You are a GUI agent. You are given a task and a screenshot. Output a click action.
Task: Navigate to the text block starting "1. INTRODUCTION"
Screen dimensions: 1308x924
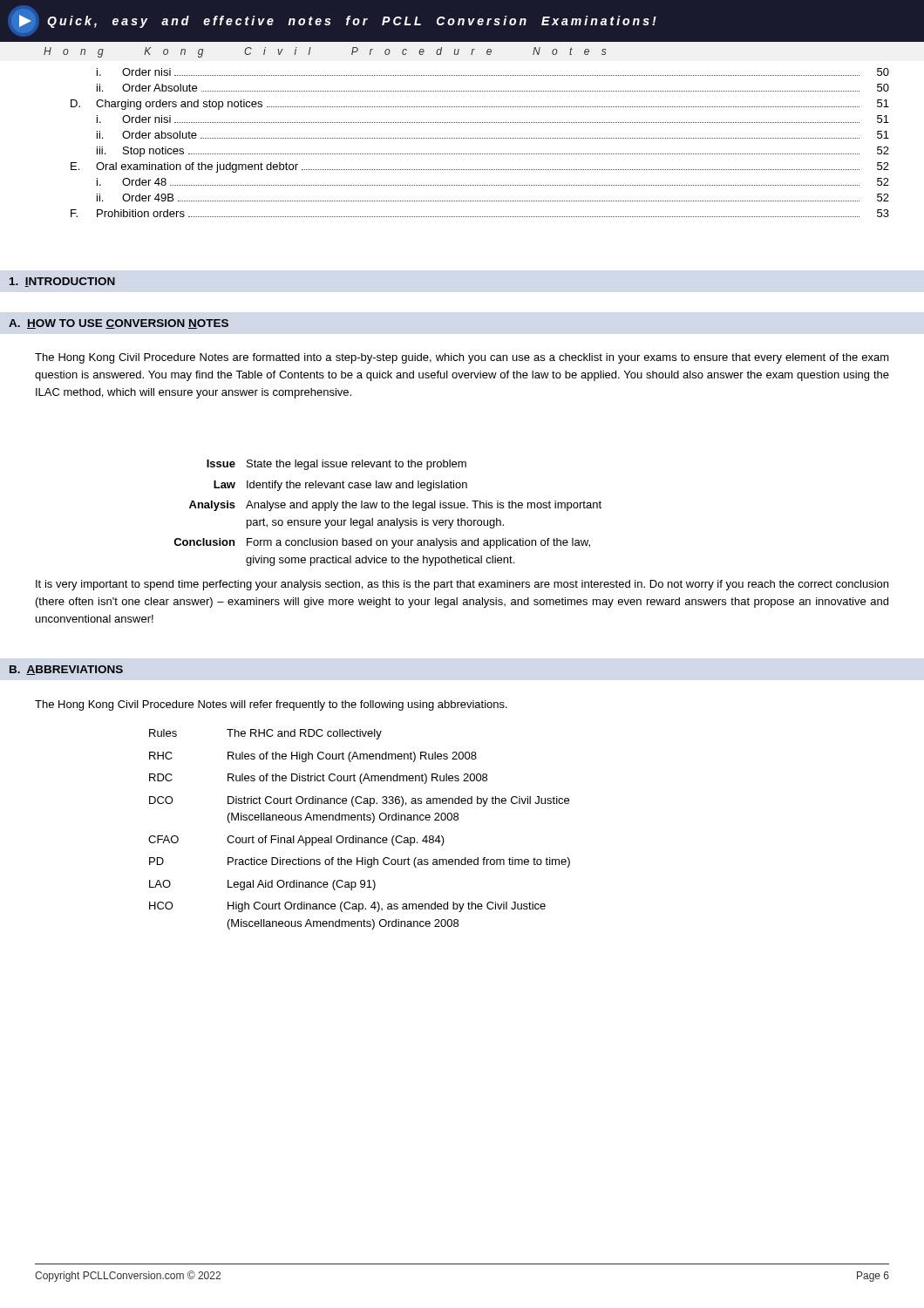(x=62, y=281)
